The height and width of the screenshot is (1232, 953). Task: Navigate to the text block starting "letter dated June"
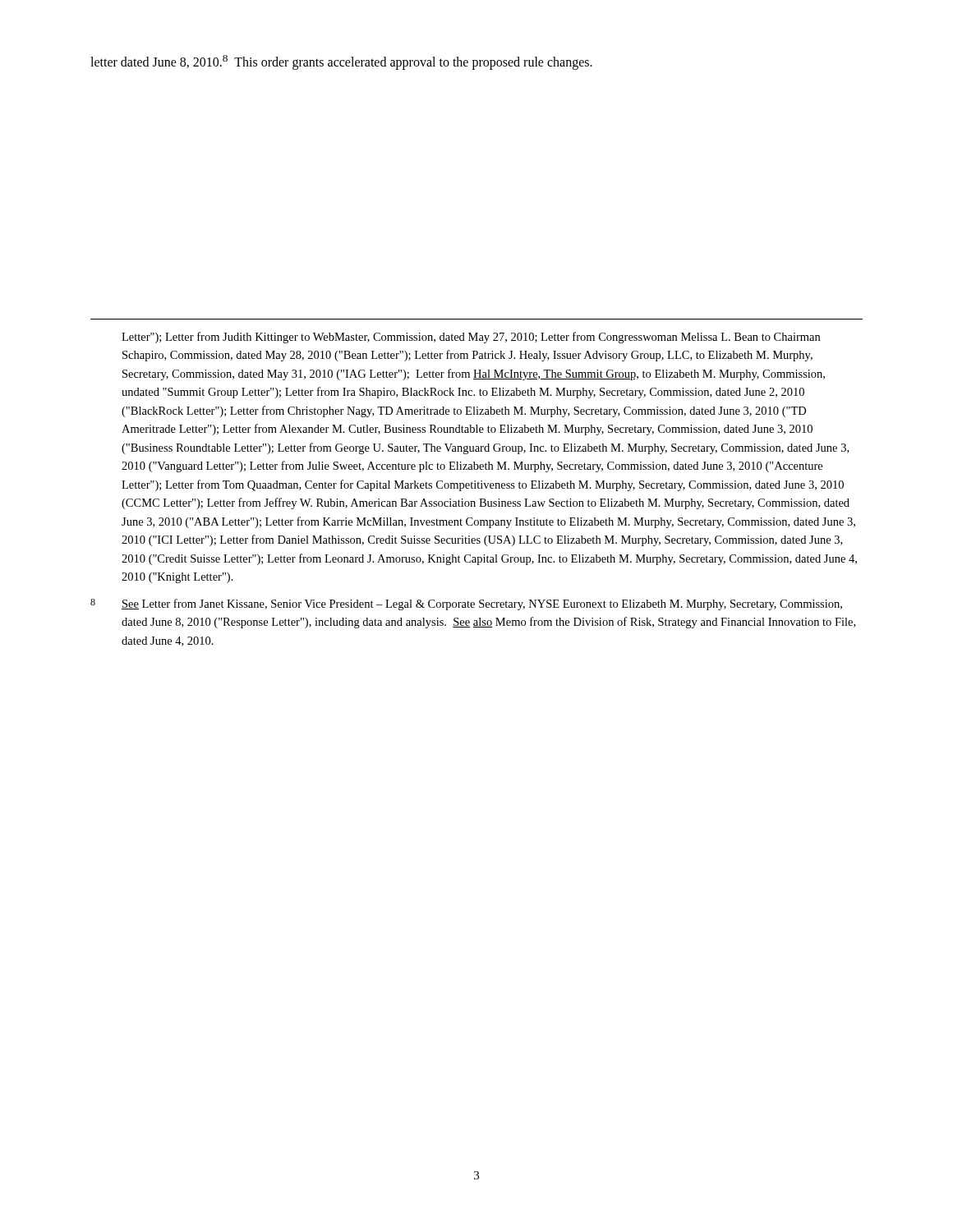342,60
